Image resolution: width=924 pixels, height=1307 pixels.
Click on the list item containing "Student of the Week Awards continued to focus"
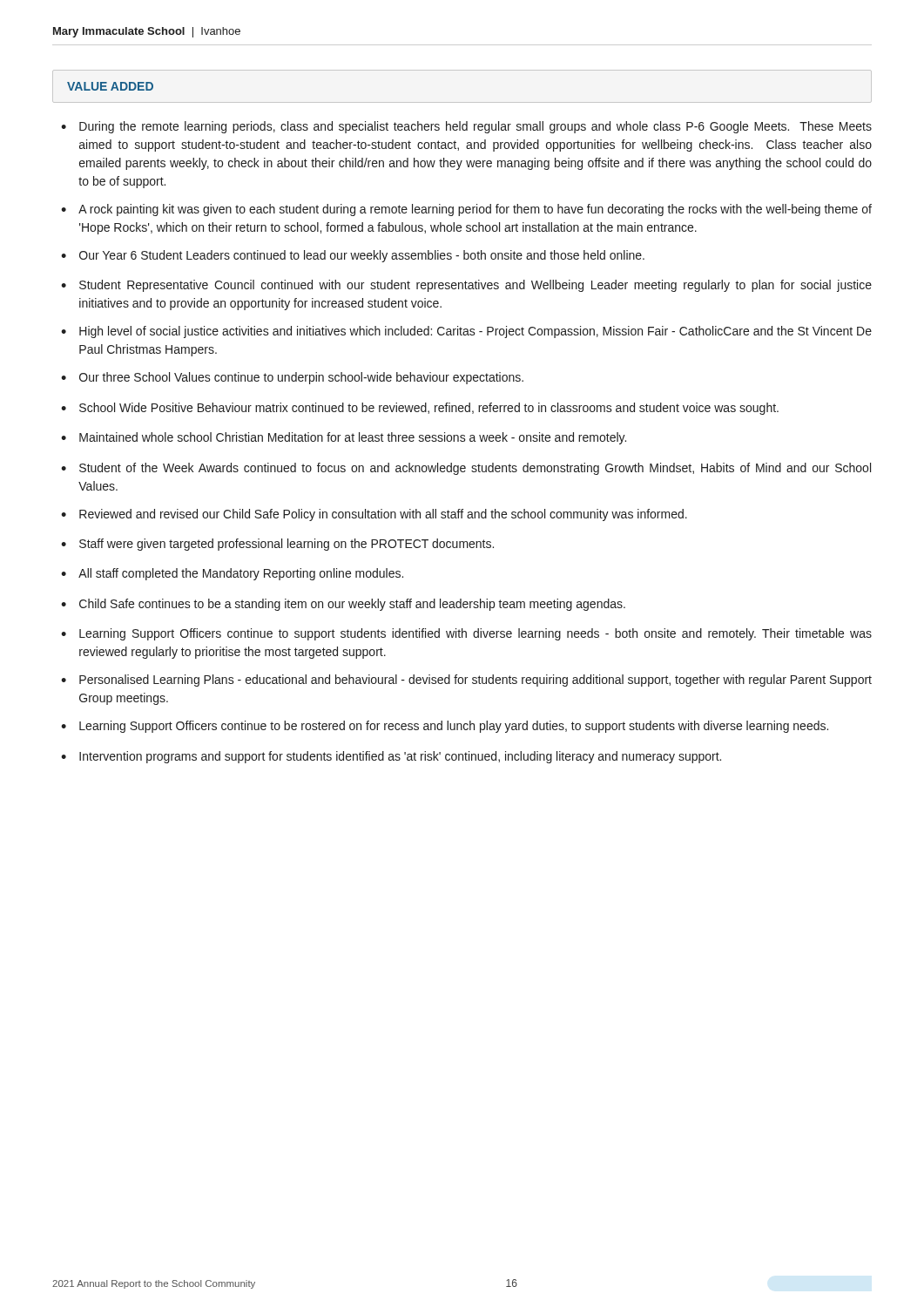(x=475, y=477)
